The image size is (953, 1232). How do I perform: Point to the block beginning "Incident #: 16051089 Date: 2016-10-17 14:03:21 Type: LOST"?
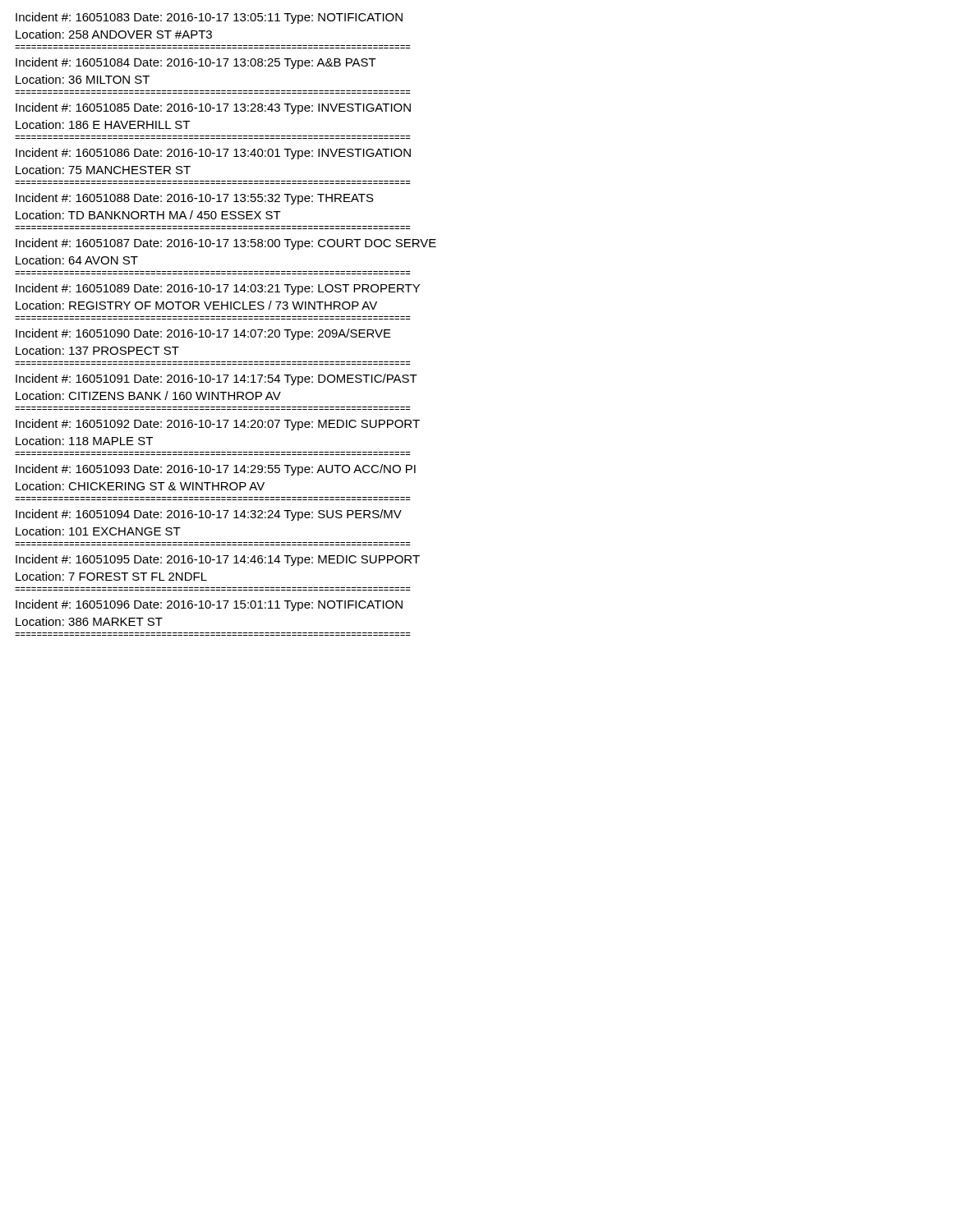[218, 289]
